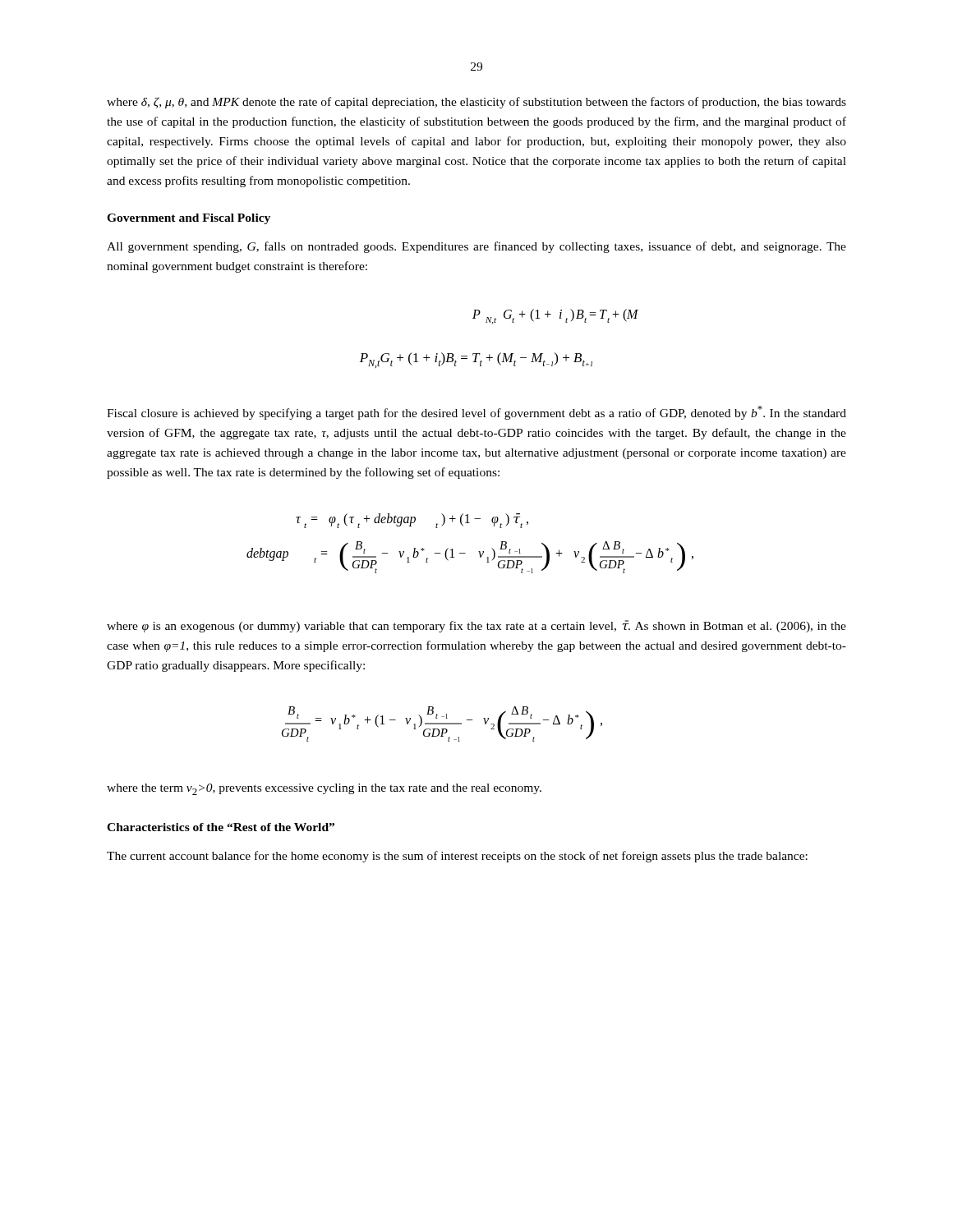Find the region starting "Fiscal closure is achieved by specifying a target"
The image size is (953, 1232).
(476, 441)
